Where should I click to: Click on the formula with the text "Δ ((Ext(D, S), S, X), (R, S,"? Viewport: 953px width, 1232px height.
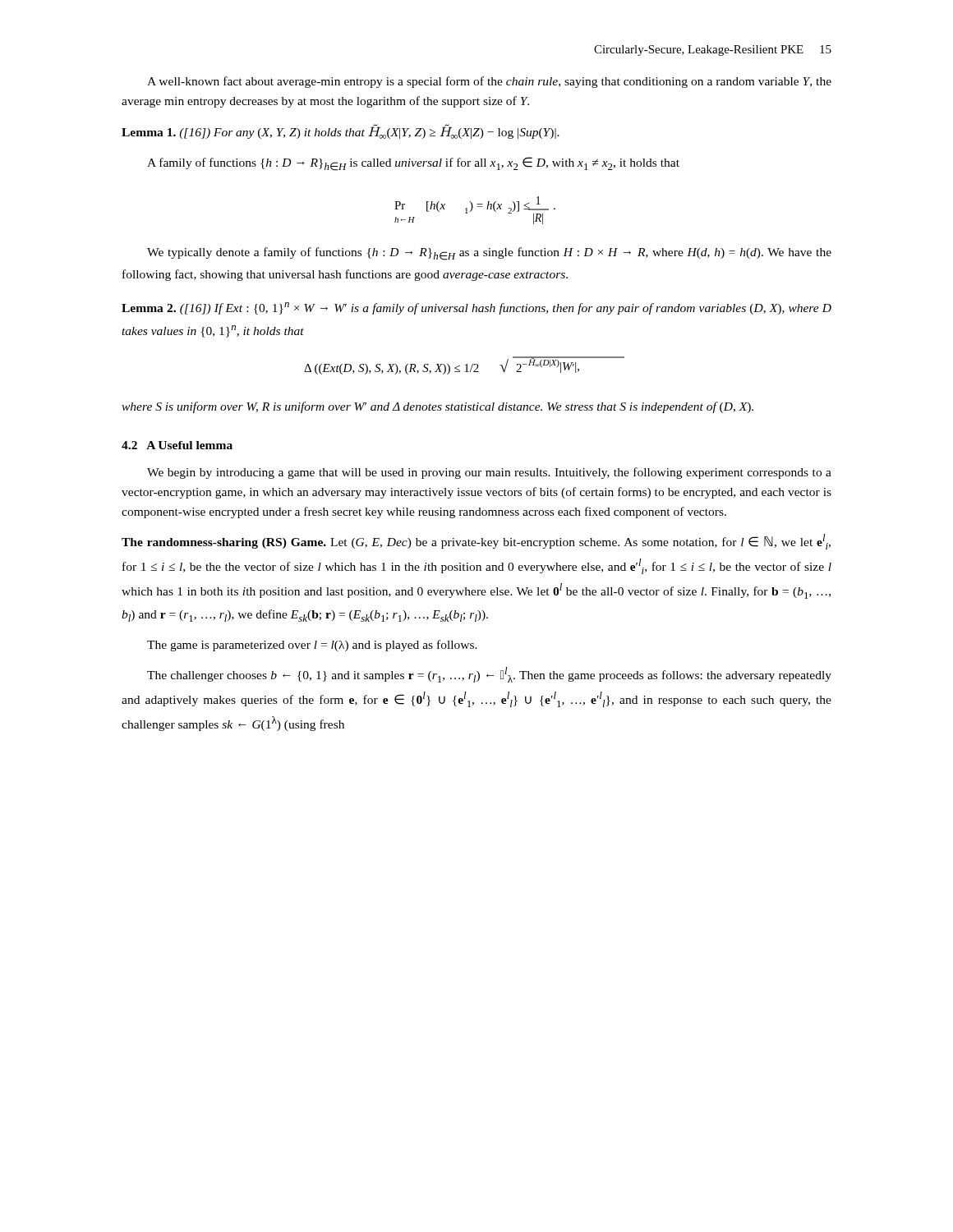click(476, 368)
